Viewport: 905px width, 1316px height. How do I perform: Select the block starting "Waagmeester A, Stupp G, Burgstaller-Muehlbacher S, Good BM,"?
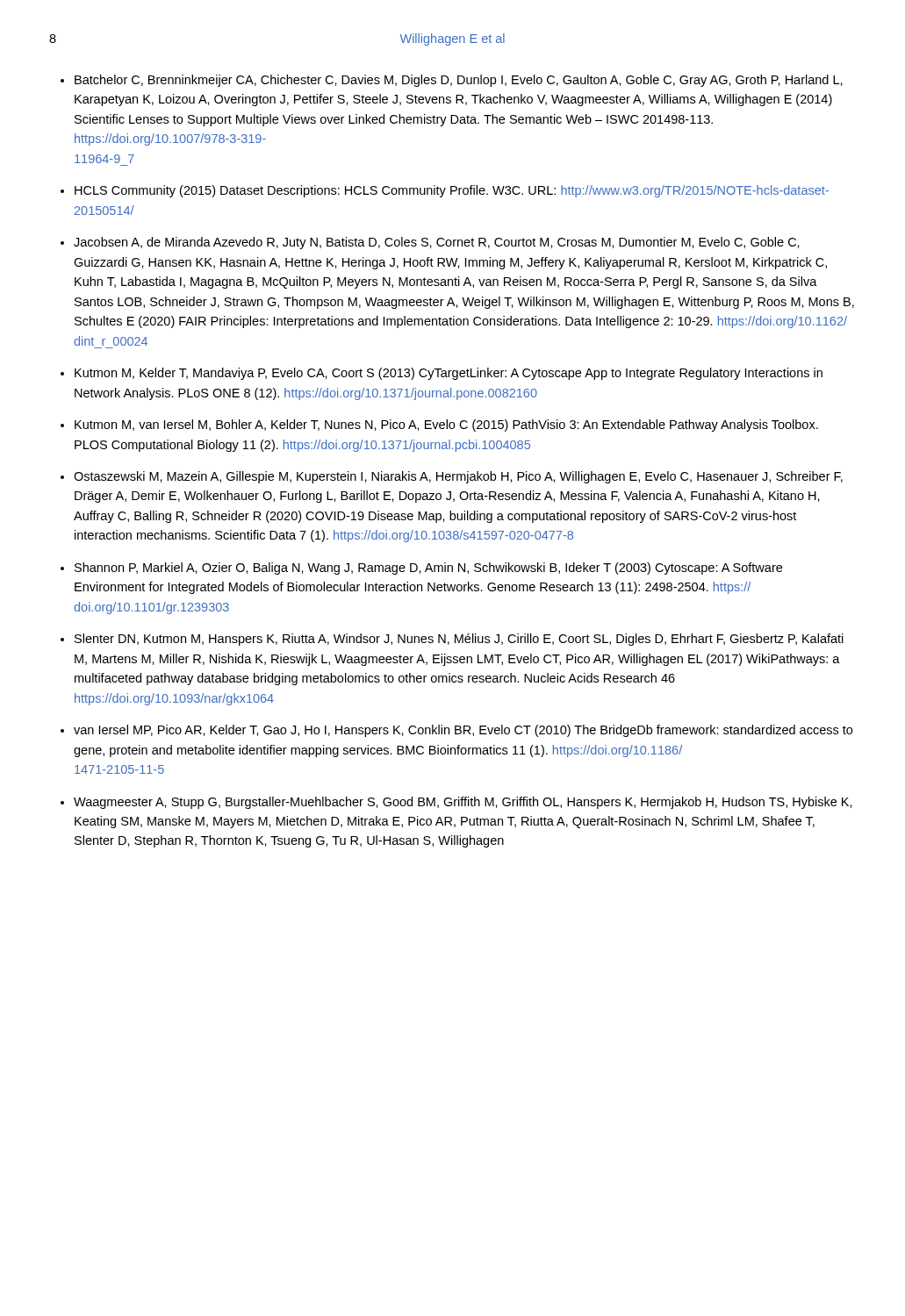point(463,821)
